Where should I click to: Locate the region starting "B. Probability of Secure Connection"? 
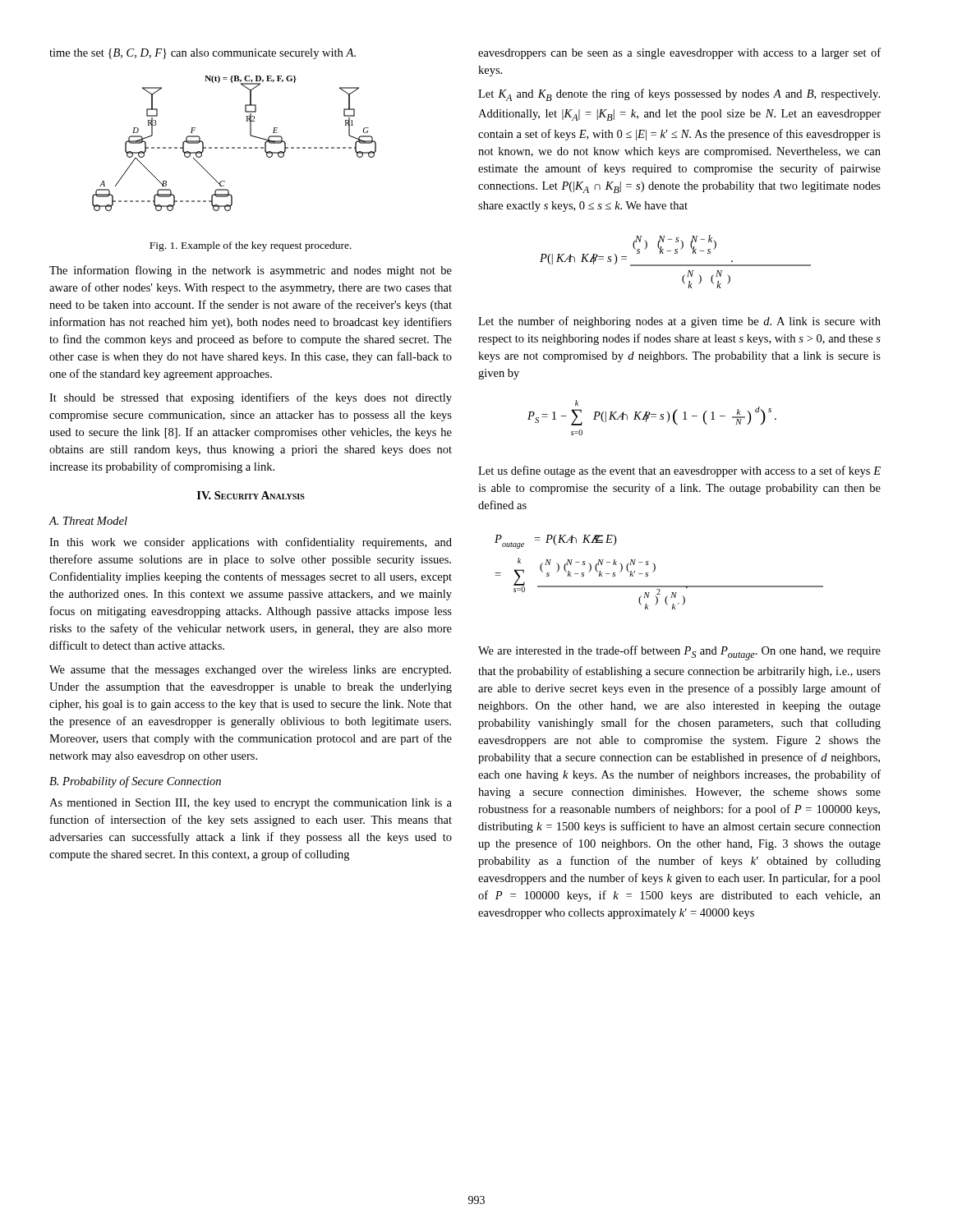coord(135,782)
